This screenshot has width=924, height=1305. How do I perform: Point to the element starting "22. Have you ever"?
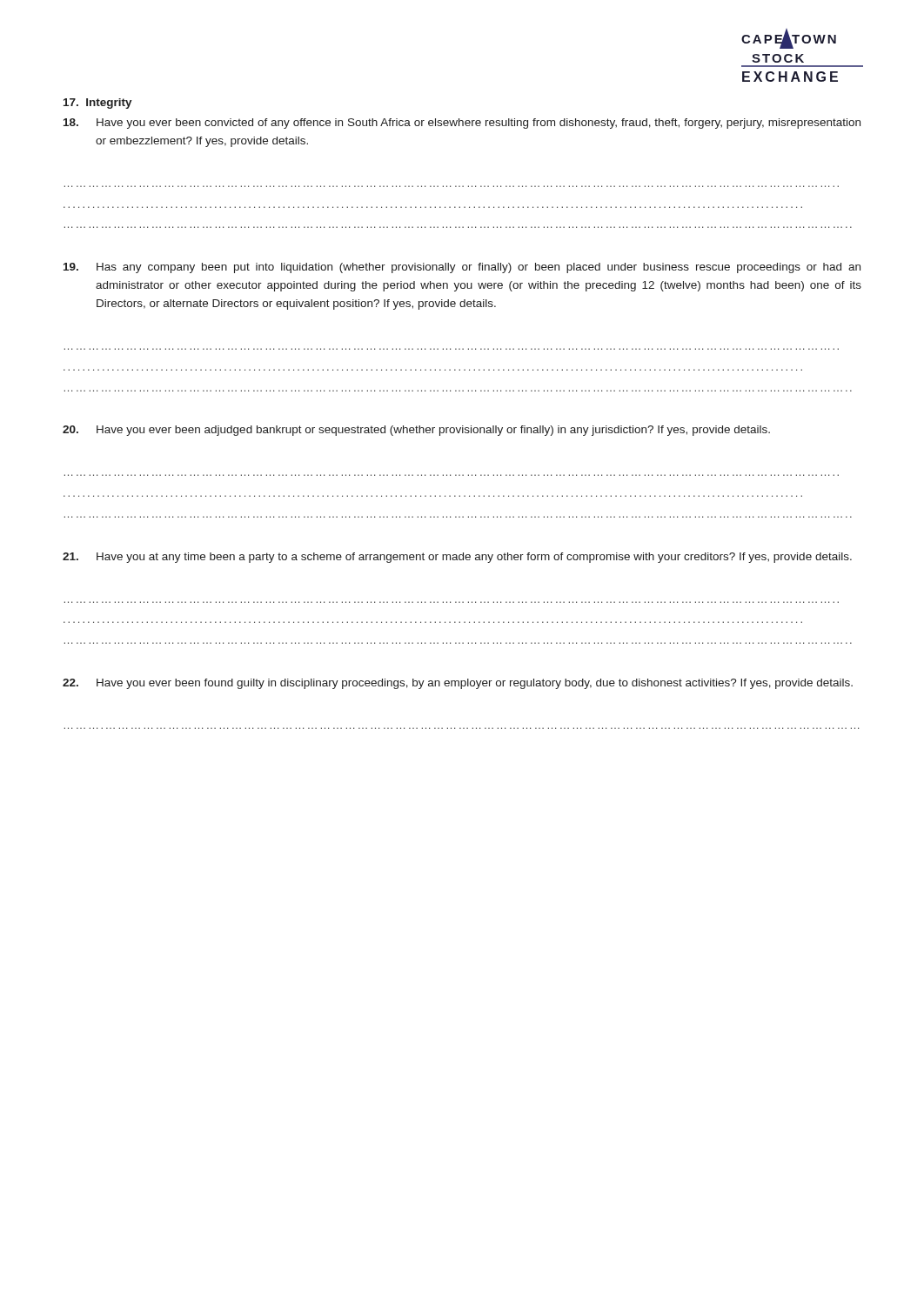coord(462,683)
